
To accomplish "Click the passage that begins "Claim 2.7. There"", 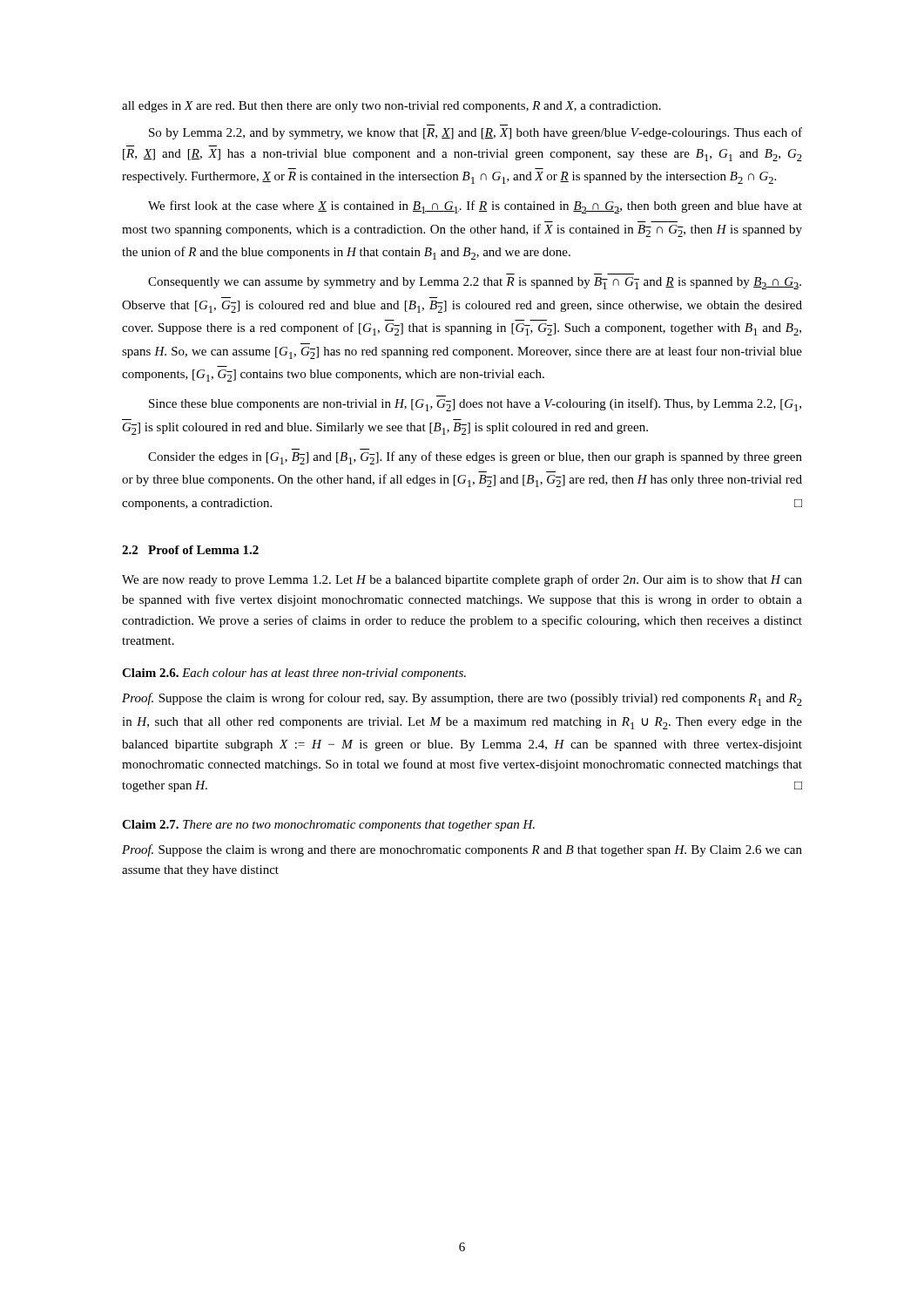I will [329, 824].
